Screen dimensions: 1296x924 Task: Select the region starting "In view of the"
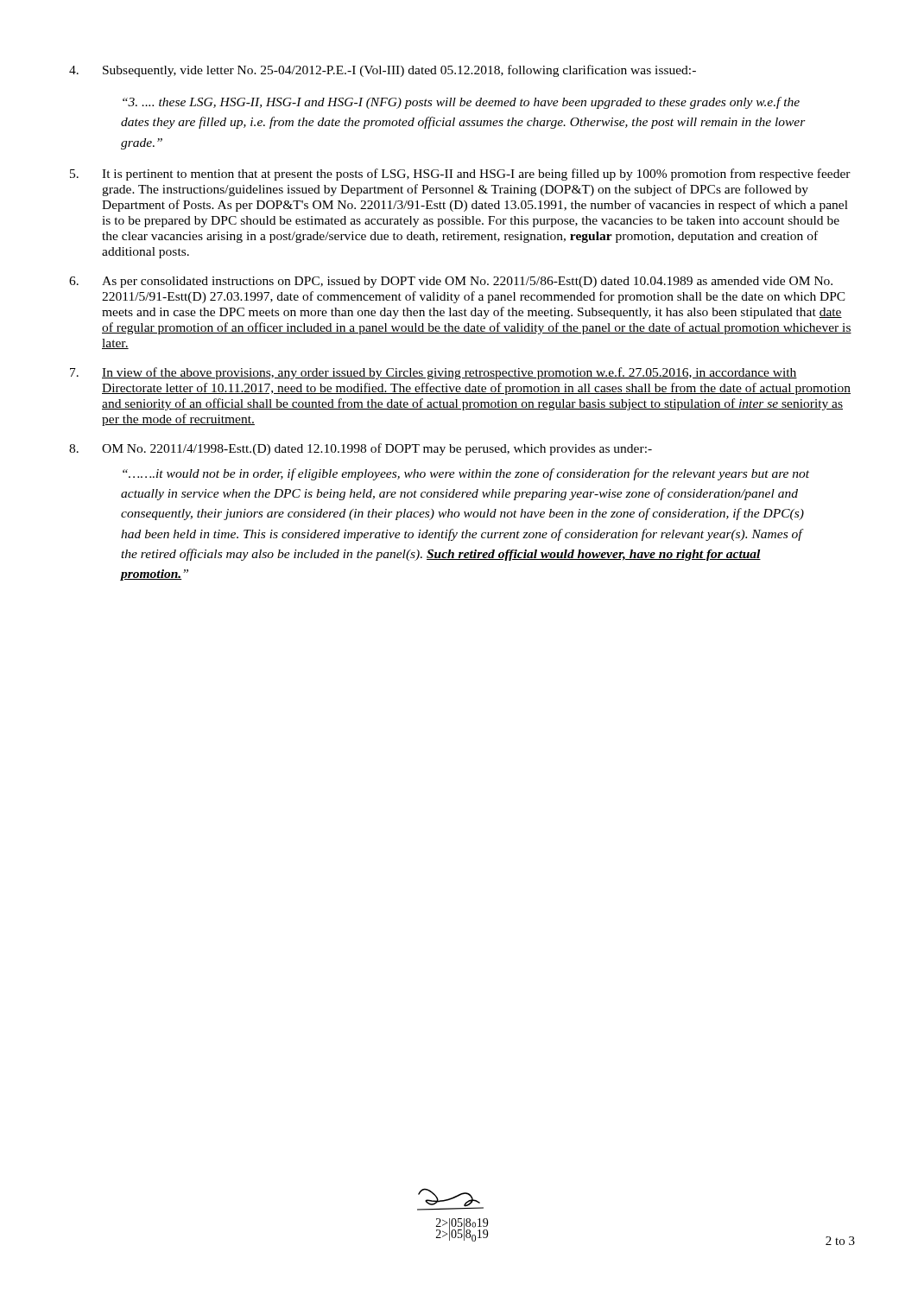[460, 396]
